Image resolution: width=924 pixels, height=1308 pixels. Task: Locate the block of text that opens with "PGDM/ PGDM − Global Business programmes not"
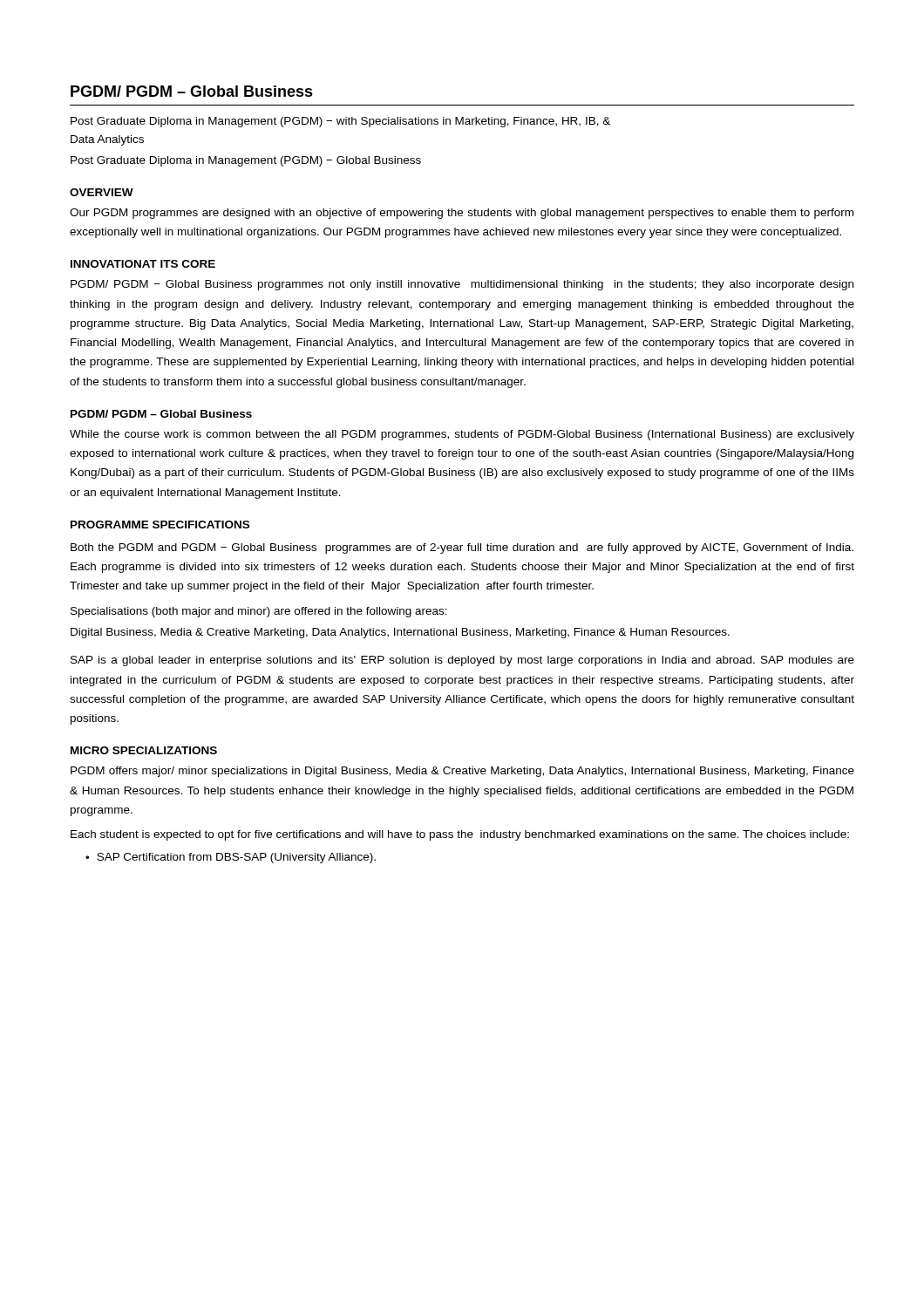pos(462,333)
